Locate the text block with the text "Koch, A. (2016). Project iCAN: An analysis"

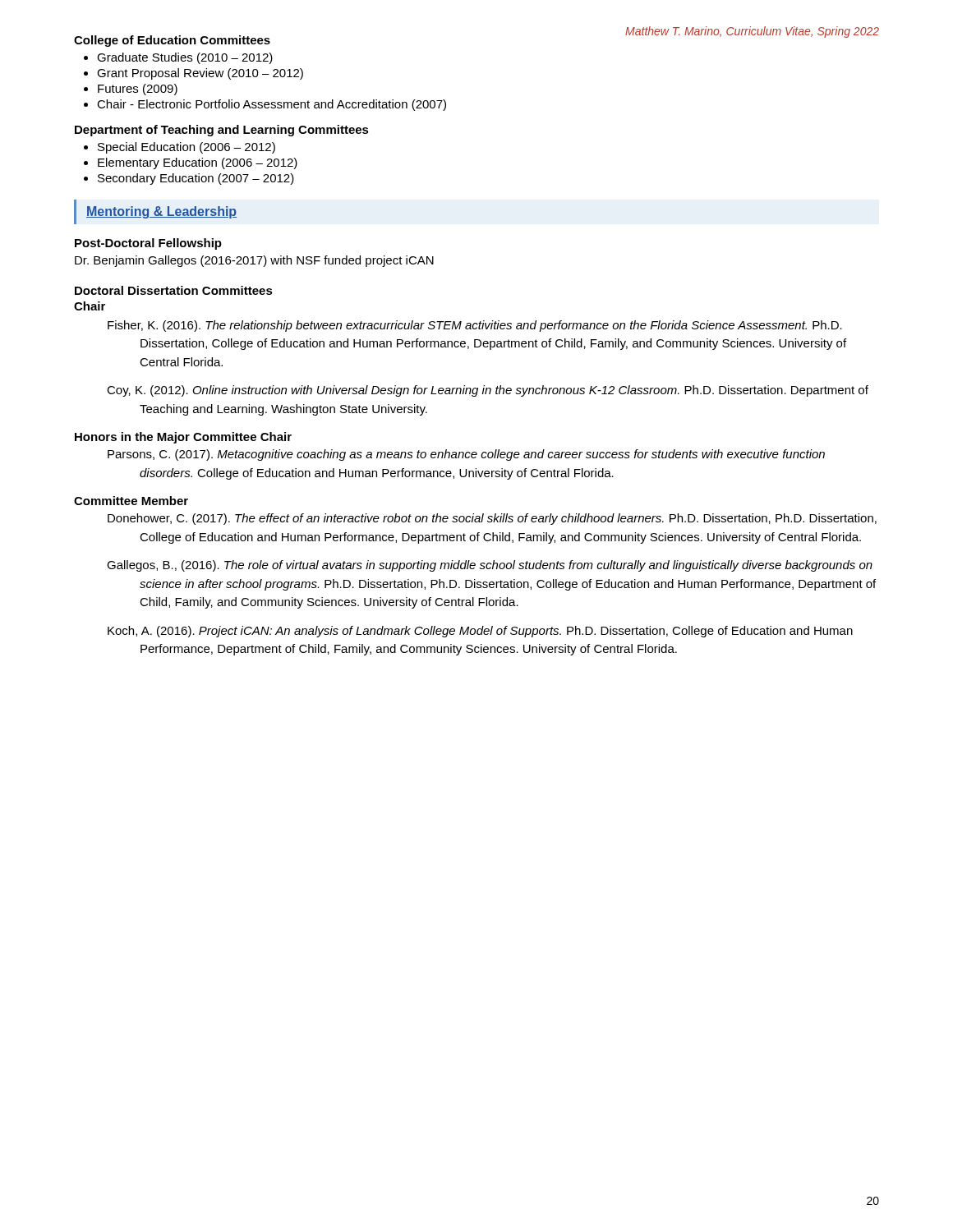point(480,639)
